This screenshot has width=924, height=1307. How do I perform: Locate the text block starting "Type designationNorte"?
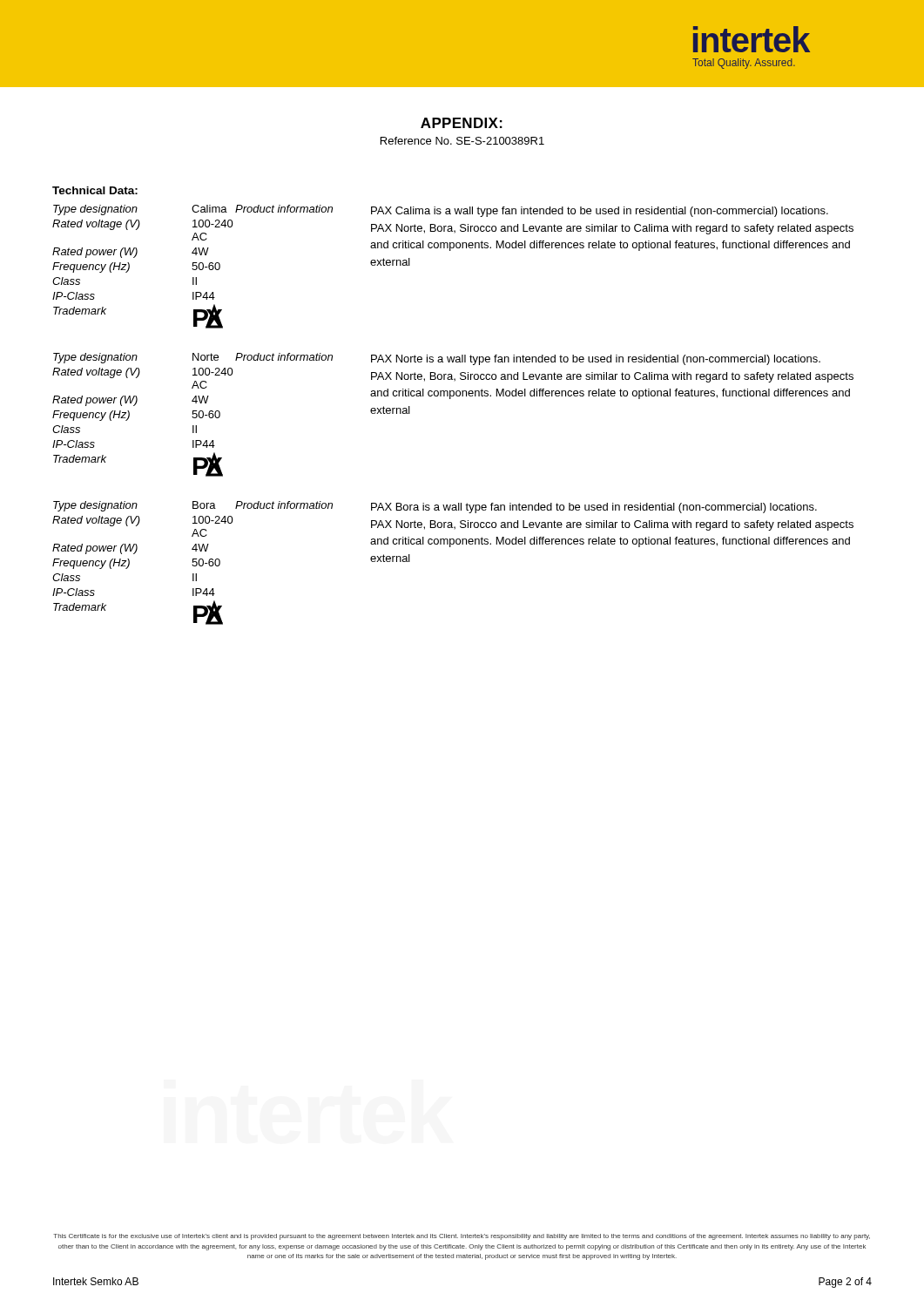coord(136,357)
